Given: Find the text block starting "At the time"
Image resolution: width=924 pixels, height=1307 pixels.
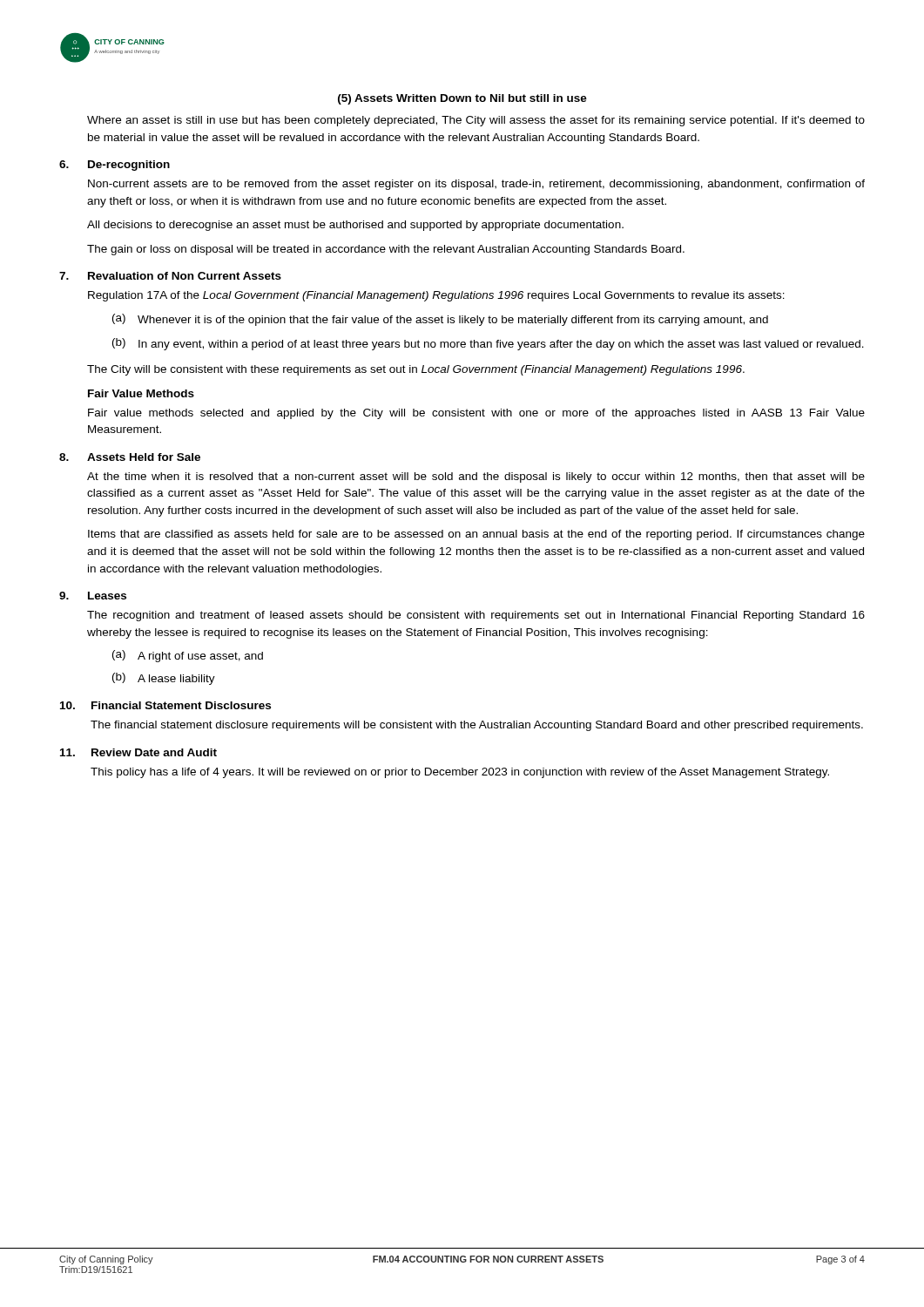Looking at the screenshot, I should point(476,493).
